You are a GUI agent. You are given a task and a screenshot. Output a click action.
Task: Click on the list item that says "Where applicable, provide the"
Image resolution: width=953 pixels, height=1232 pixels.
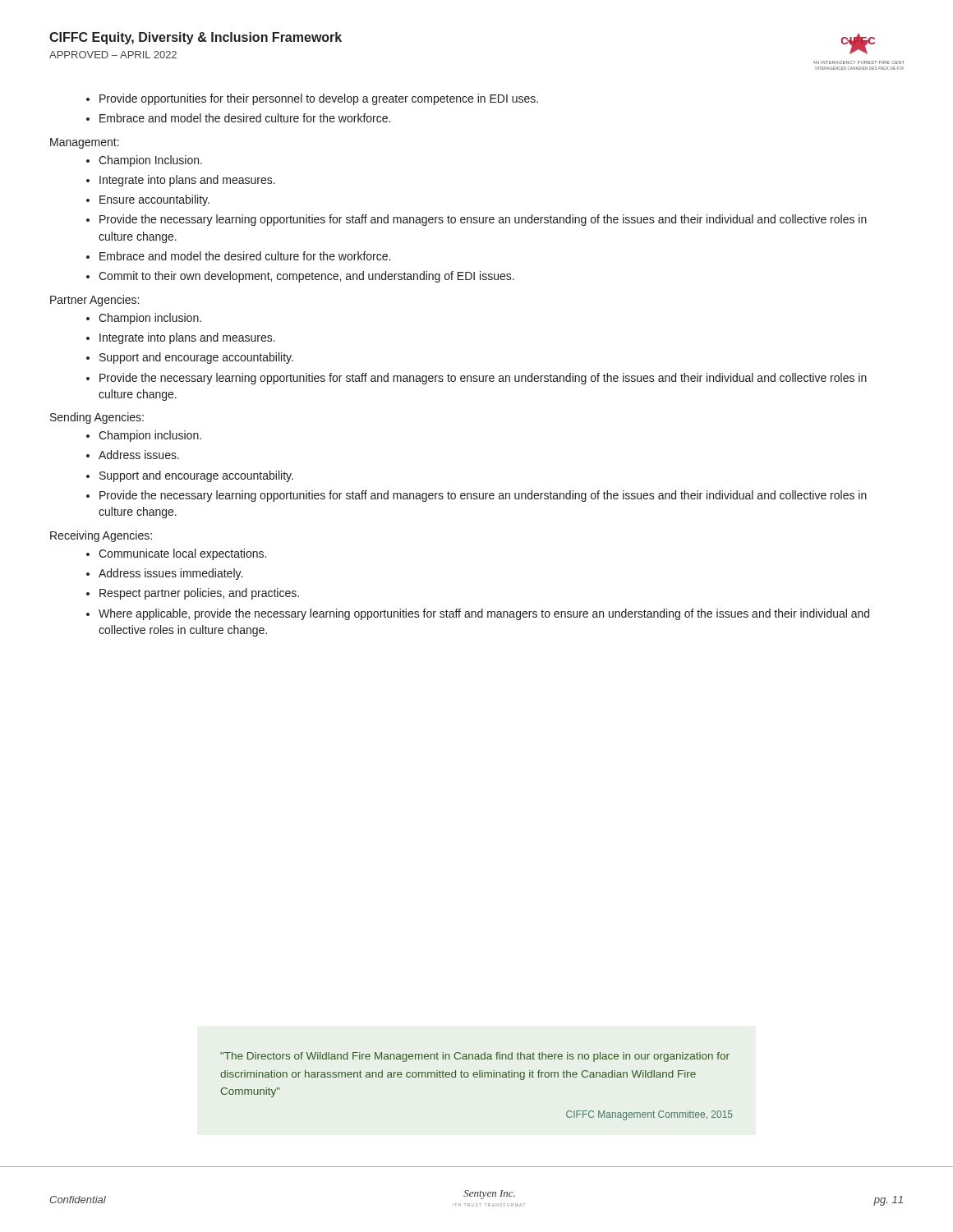click(484, 622)
